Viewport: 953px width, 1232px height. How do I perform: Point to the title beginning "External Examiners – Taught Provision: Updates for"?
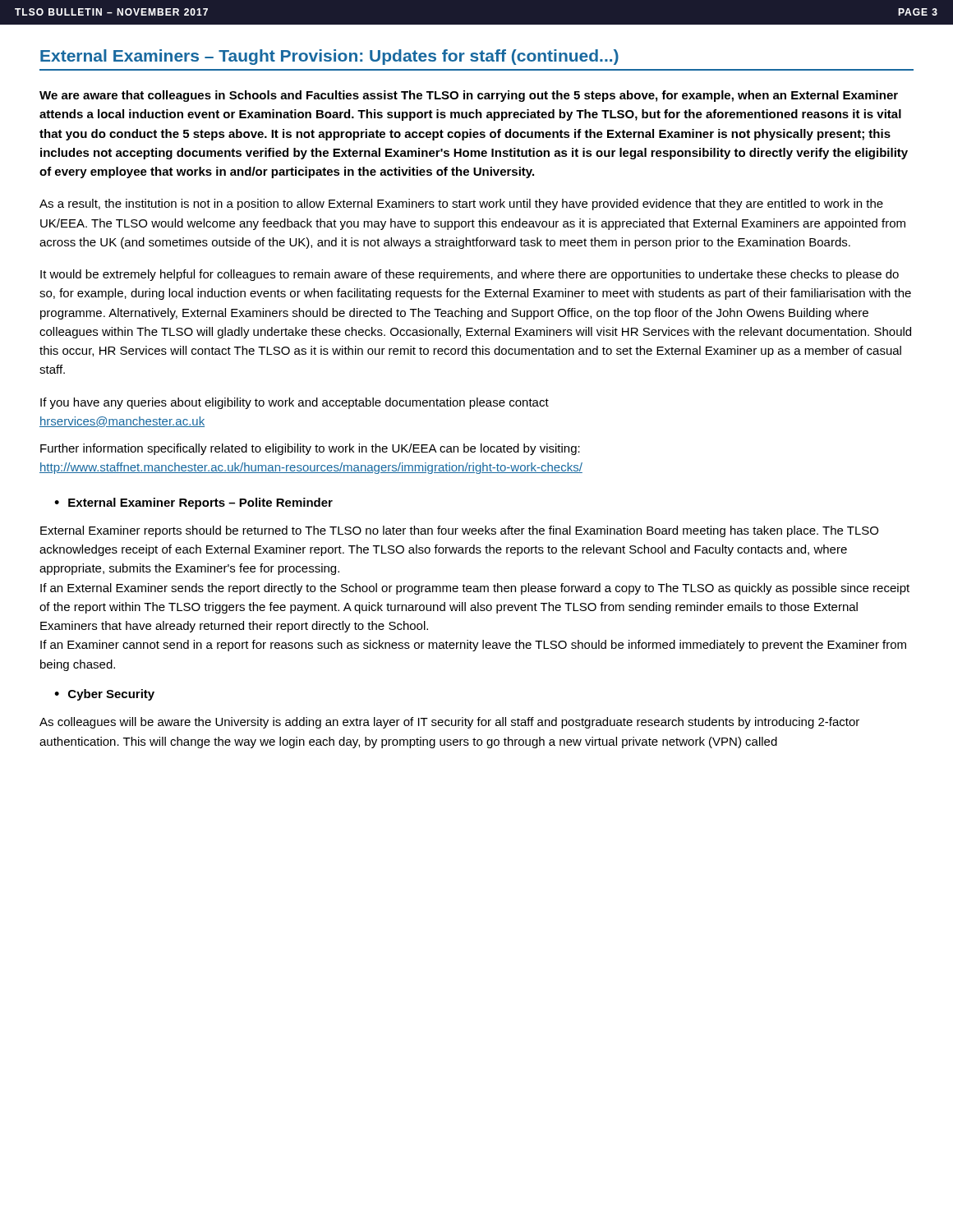329,55
